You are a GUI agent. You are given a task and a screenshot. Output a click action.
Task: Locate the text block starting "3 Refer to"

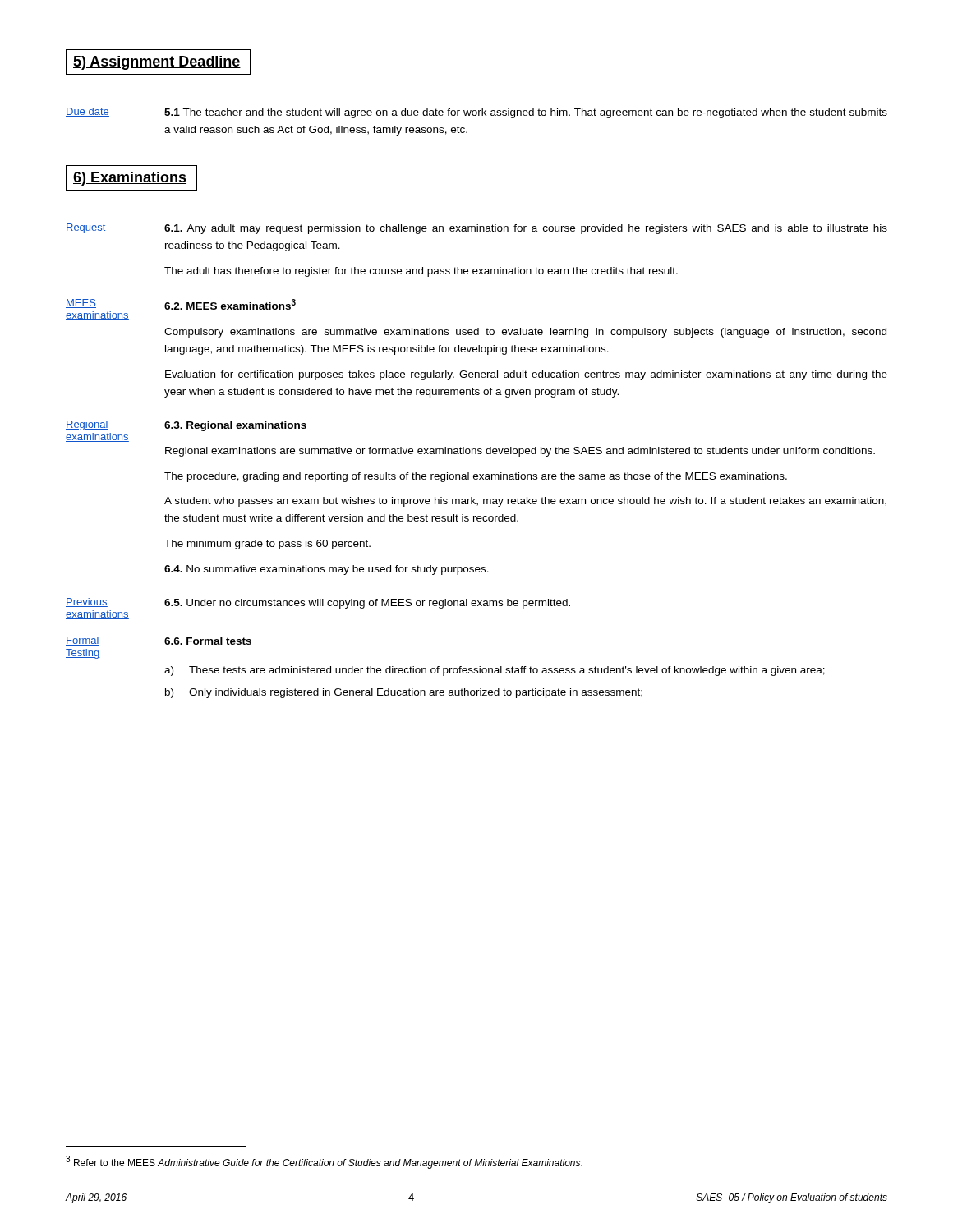(476, 1158)
